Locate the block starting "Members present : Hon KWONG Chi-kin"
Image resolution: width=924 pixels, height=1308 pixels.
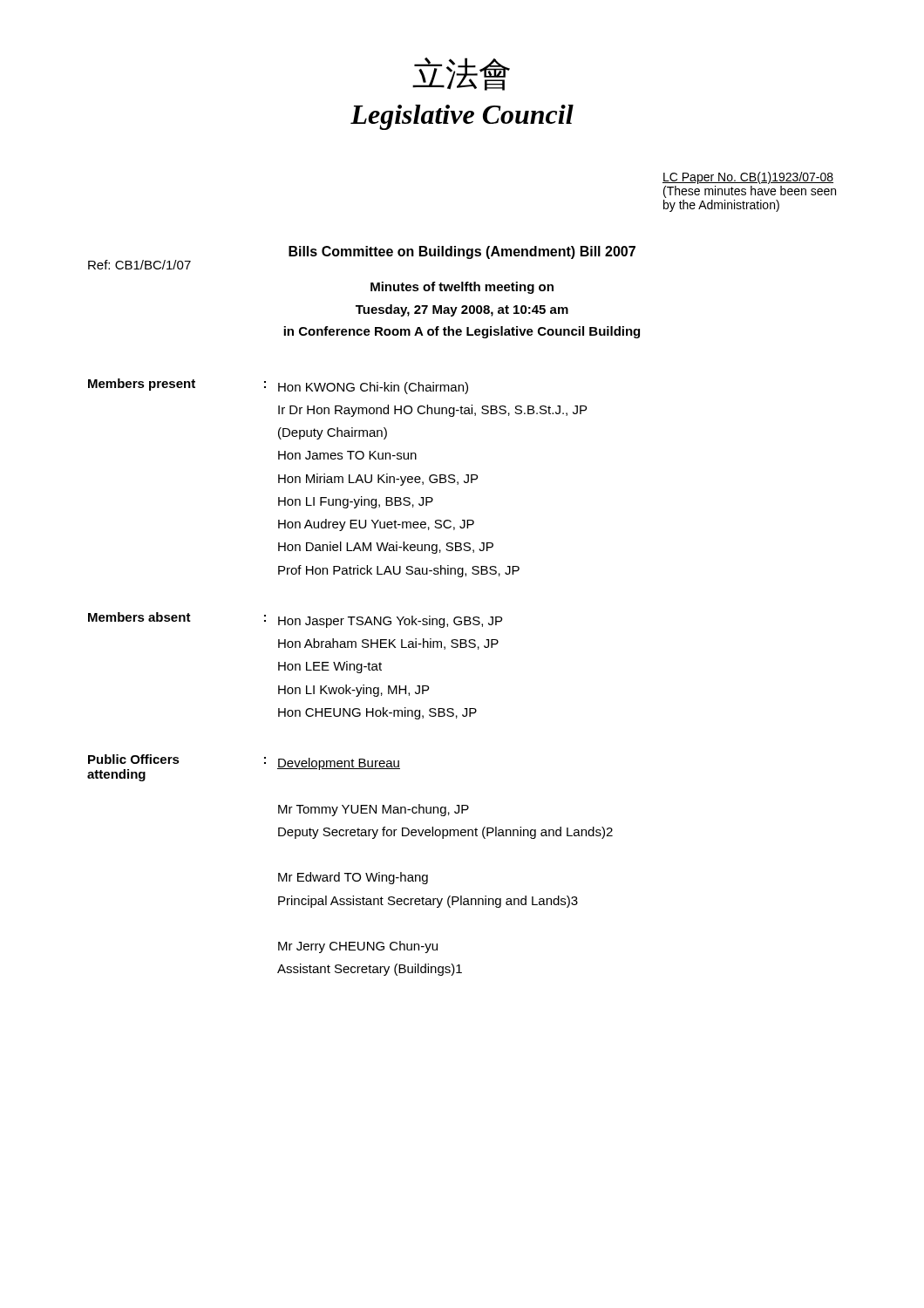471,478
